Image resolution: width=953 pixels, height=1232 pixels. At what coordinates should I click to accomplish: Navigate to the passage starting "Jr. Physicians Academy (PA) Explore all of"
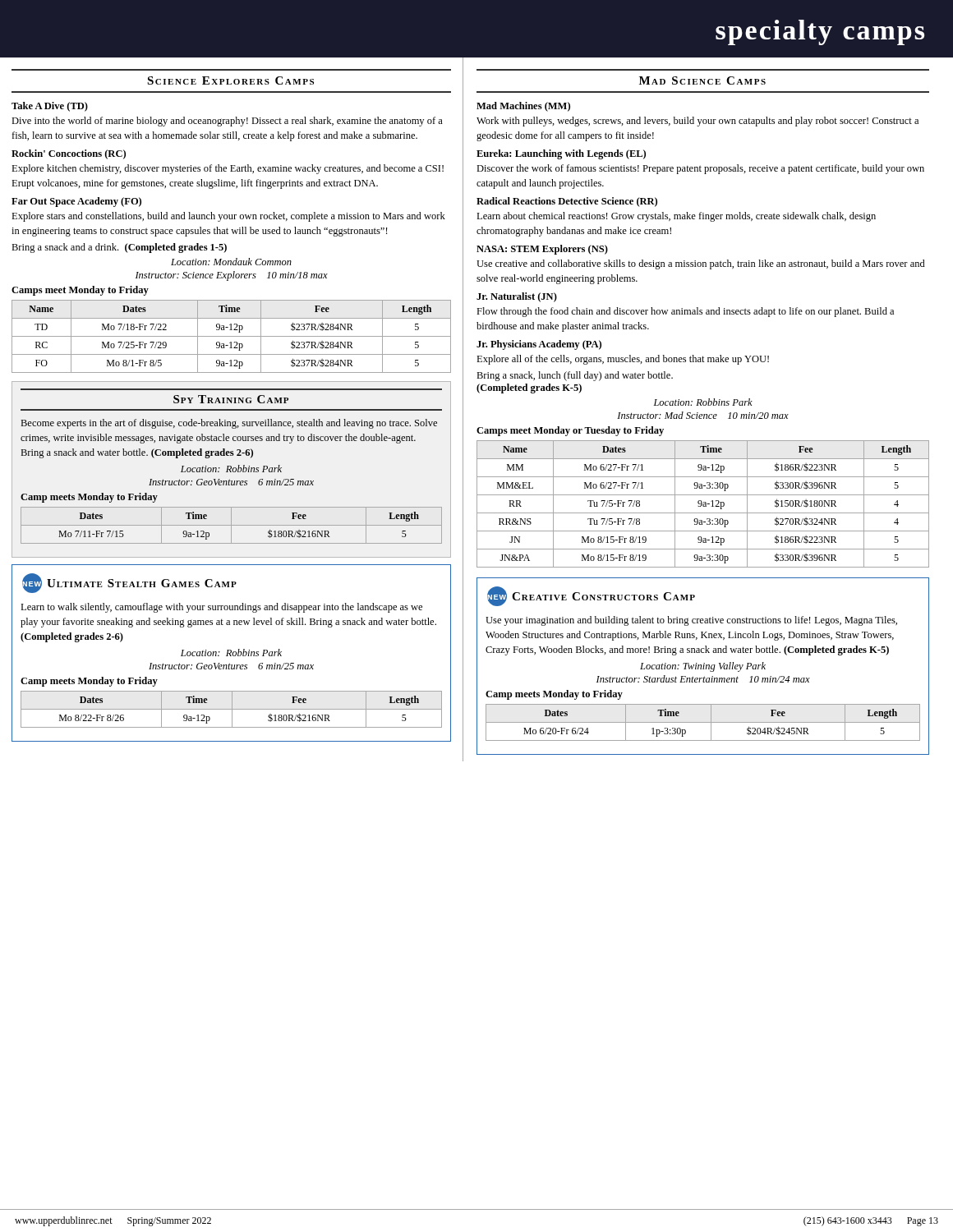pos(623,352)
